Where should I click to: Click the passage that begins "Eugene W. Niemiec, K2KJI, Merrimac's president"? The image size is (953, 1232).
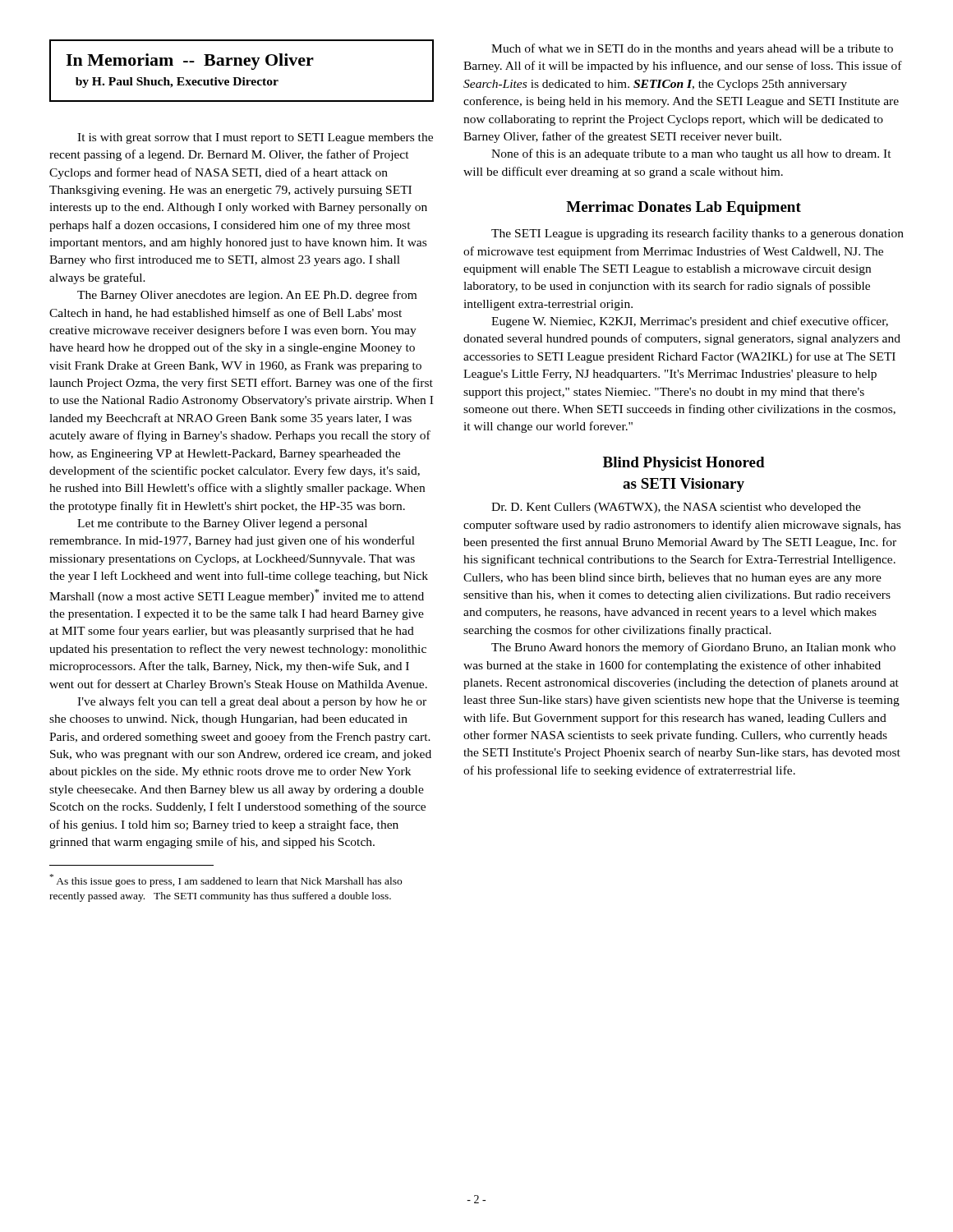click(x=684, y=374)
